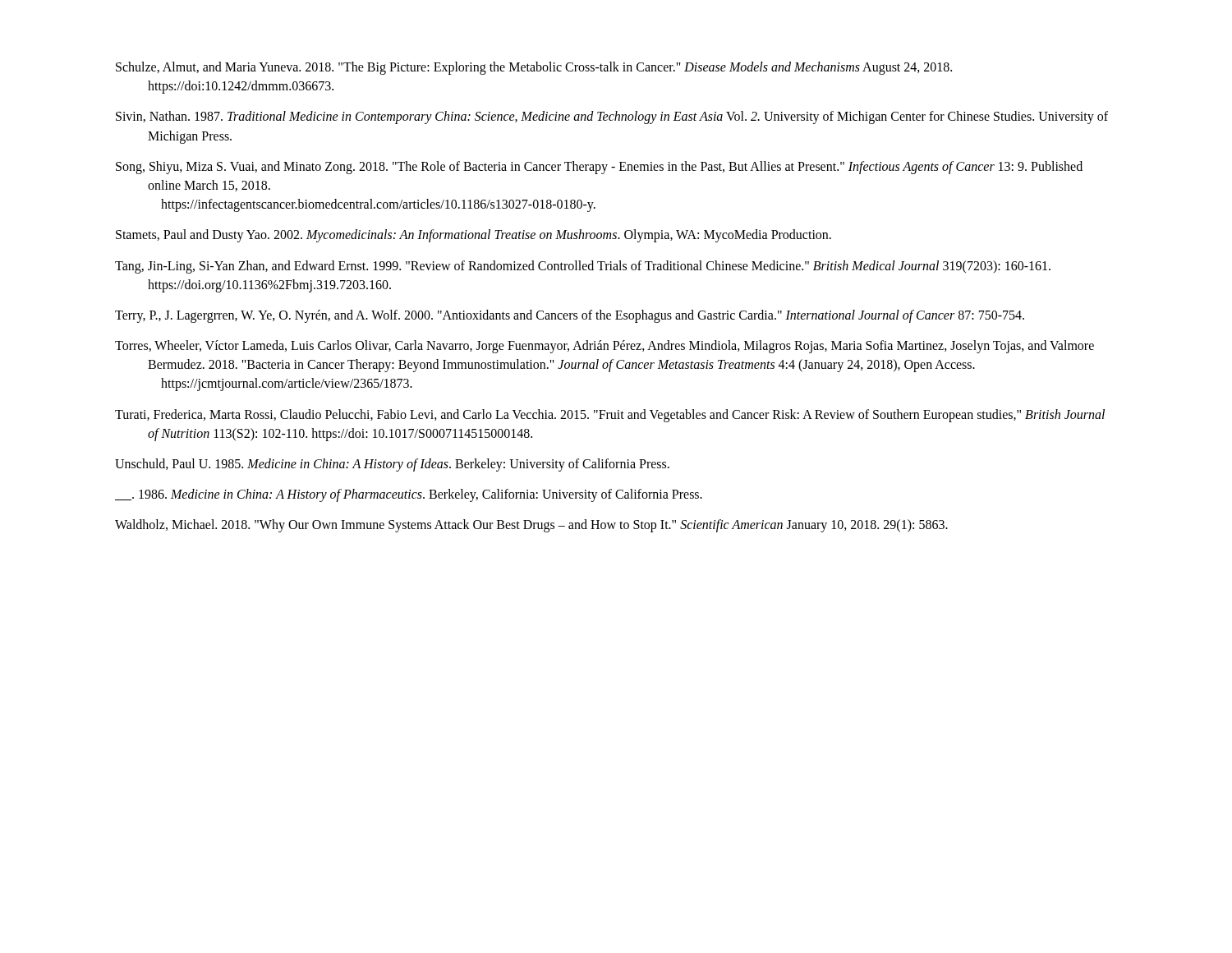Screen dimensions: 953x1232
Task: Find the list item containing "Unschuld, Paul U."
Action: point(392,464)
